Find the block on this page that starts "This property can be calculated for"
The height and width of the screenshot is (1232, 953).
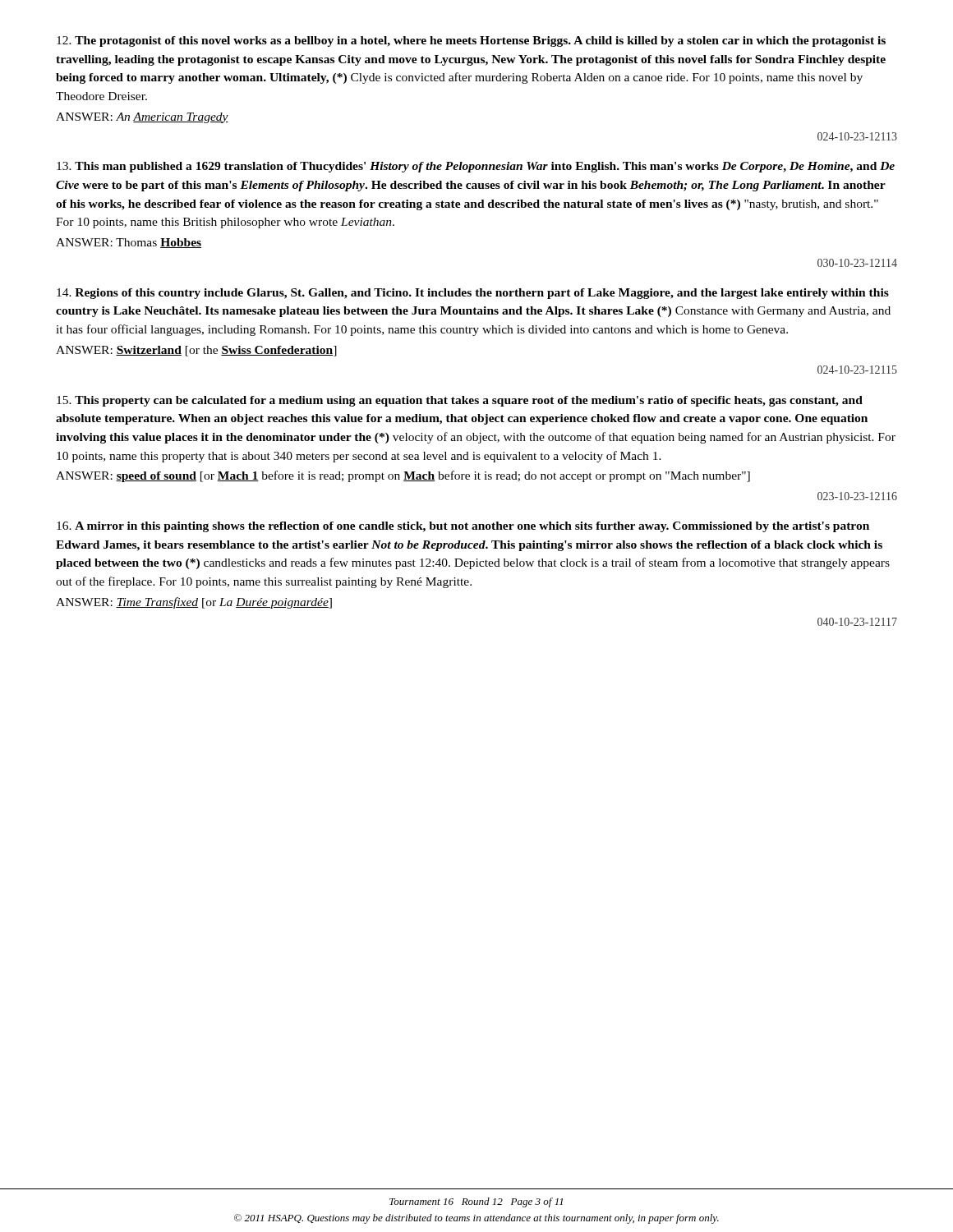476,438
